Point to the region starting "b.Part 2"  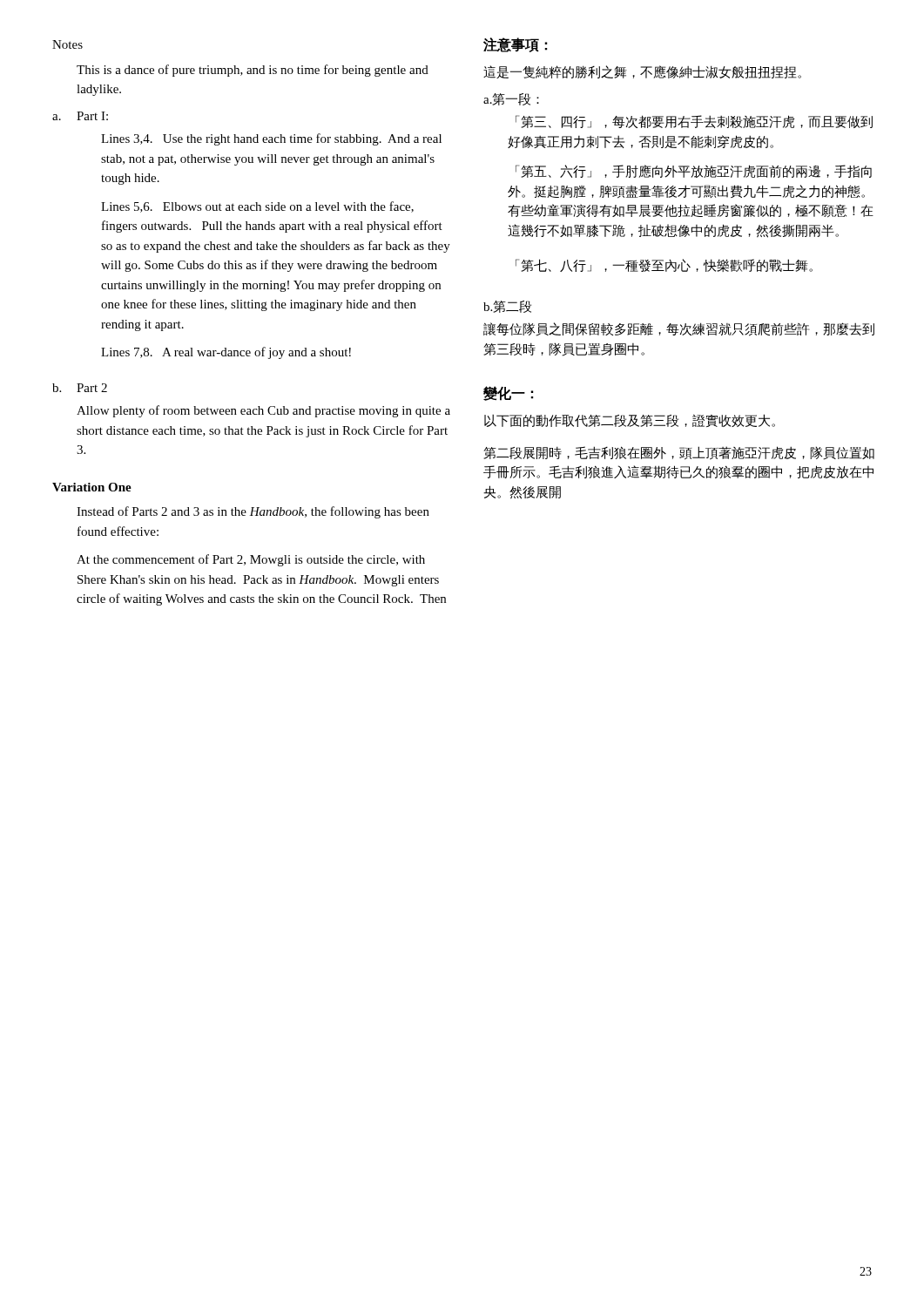tap(80, 388)
